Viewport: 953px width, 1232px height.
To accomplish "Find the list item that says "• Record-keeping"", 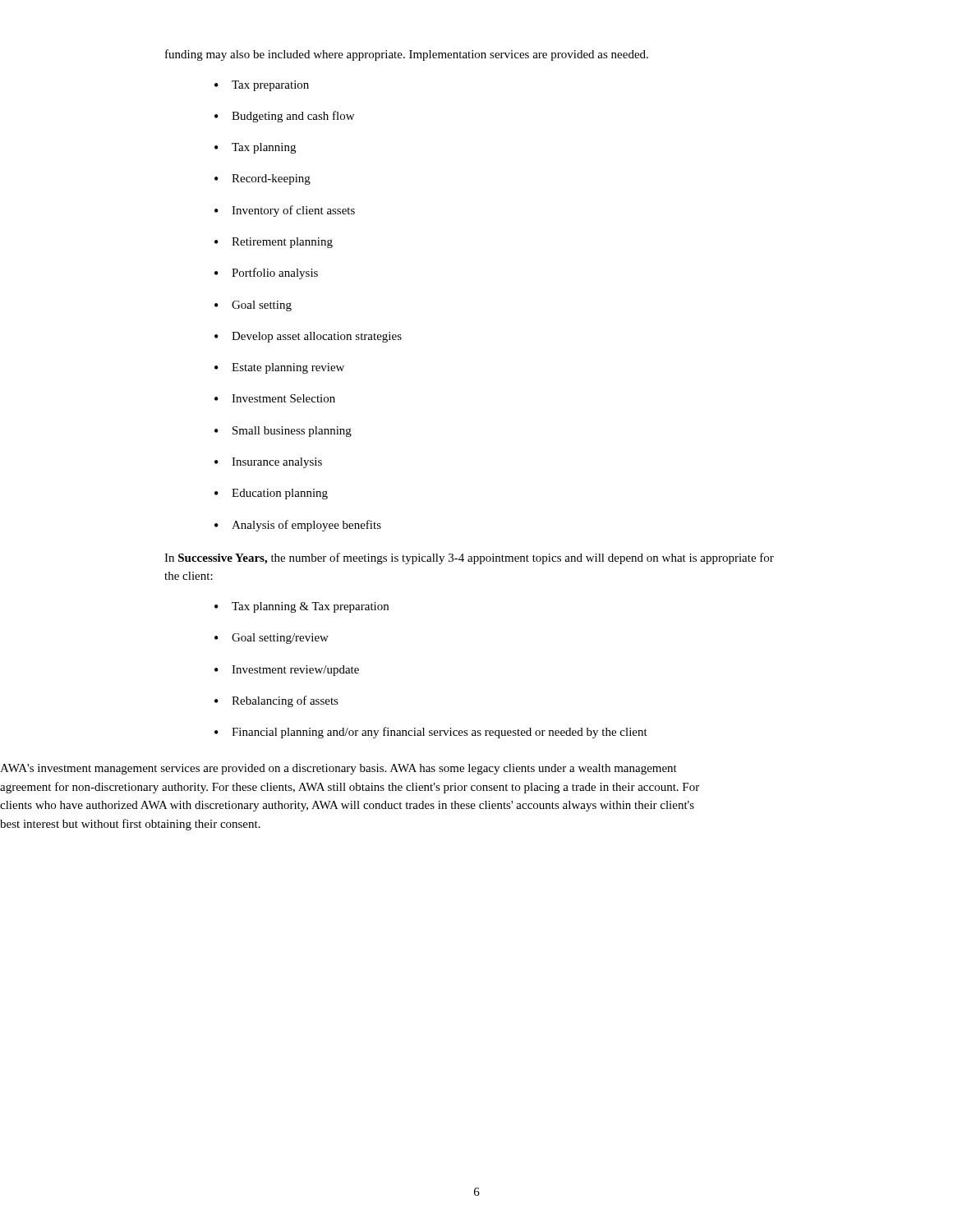I will (262, 179).
